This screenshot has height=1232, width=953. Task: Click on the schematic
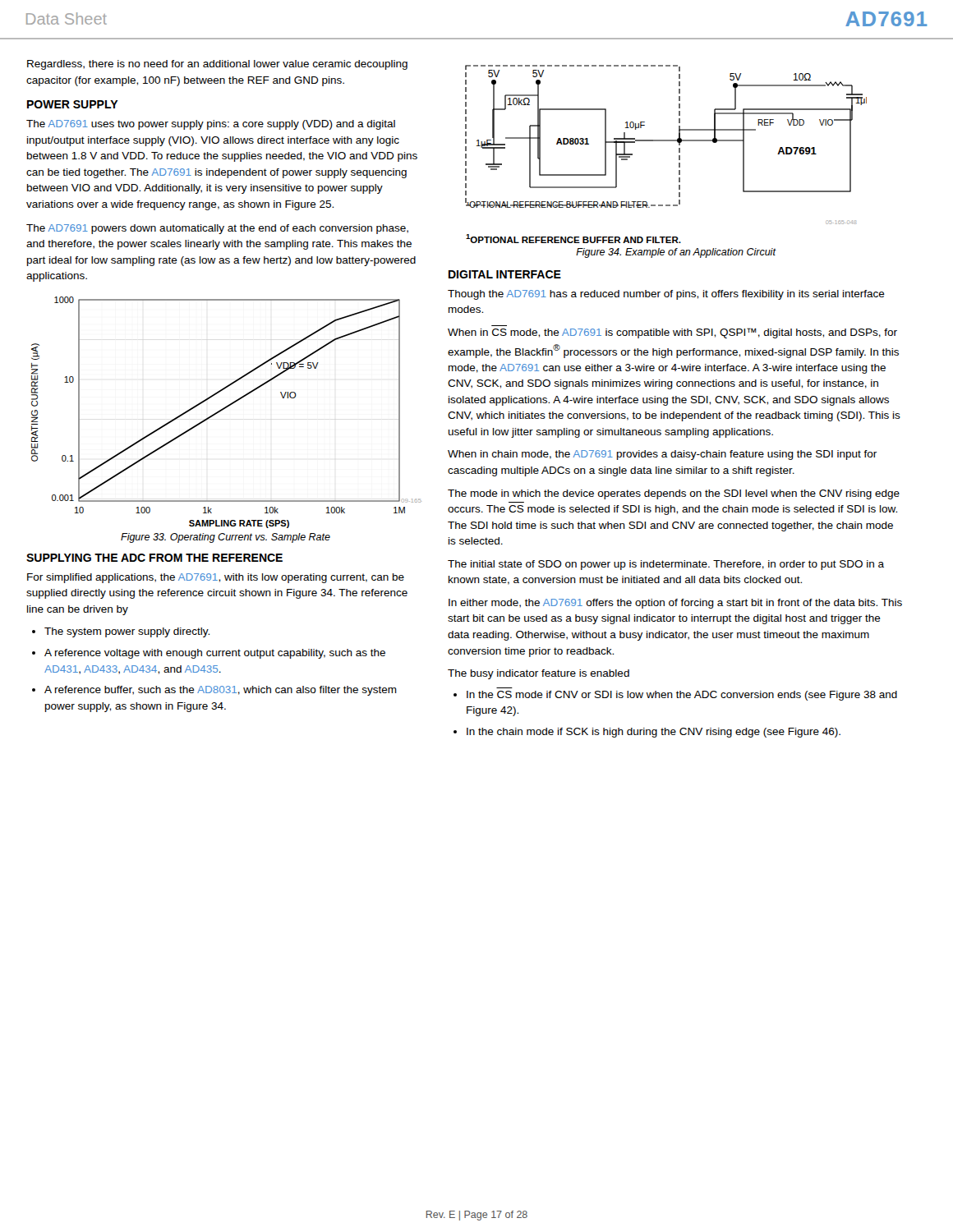684,146
